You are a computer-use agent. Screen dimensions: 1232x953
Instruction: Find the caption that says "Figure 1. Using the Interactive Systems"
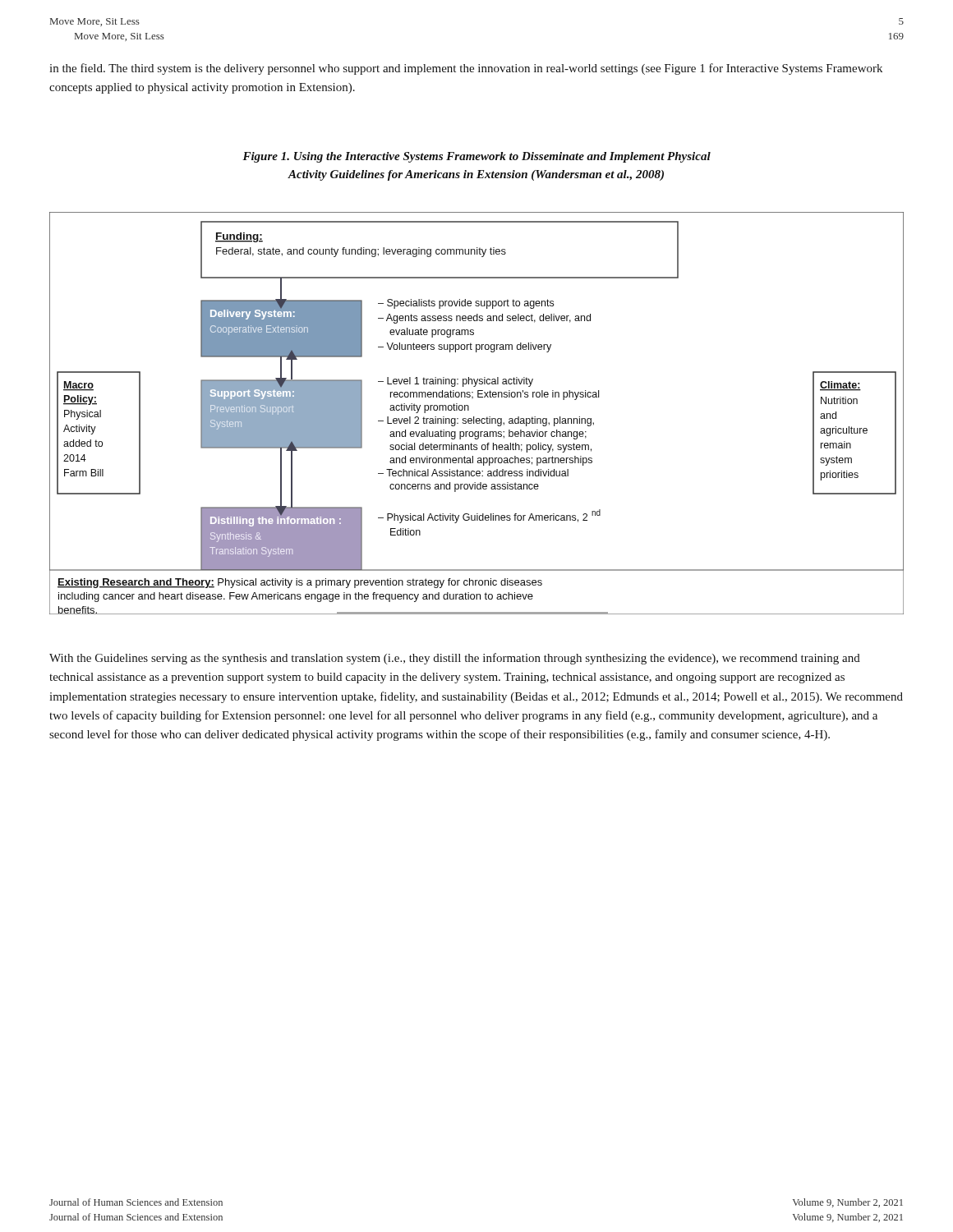coord(476,165)
